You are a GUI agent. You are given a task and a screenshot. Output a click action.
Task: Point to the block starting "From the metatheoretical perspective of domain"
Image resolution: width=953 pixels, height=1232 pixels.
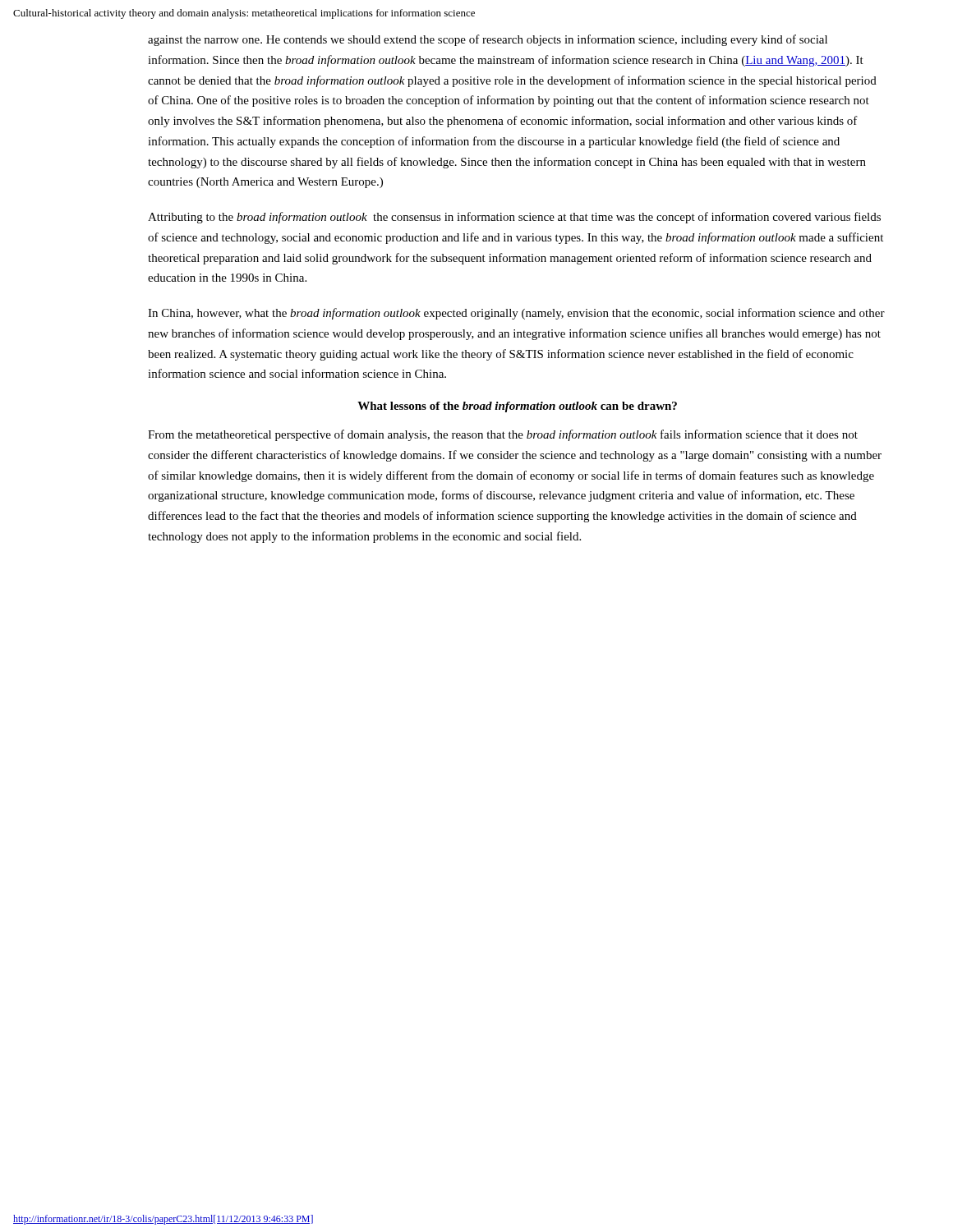(515, 485)
